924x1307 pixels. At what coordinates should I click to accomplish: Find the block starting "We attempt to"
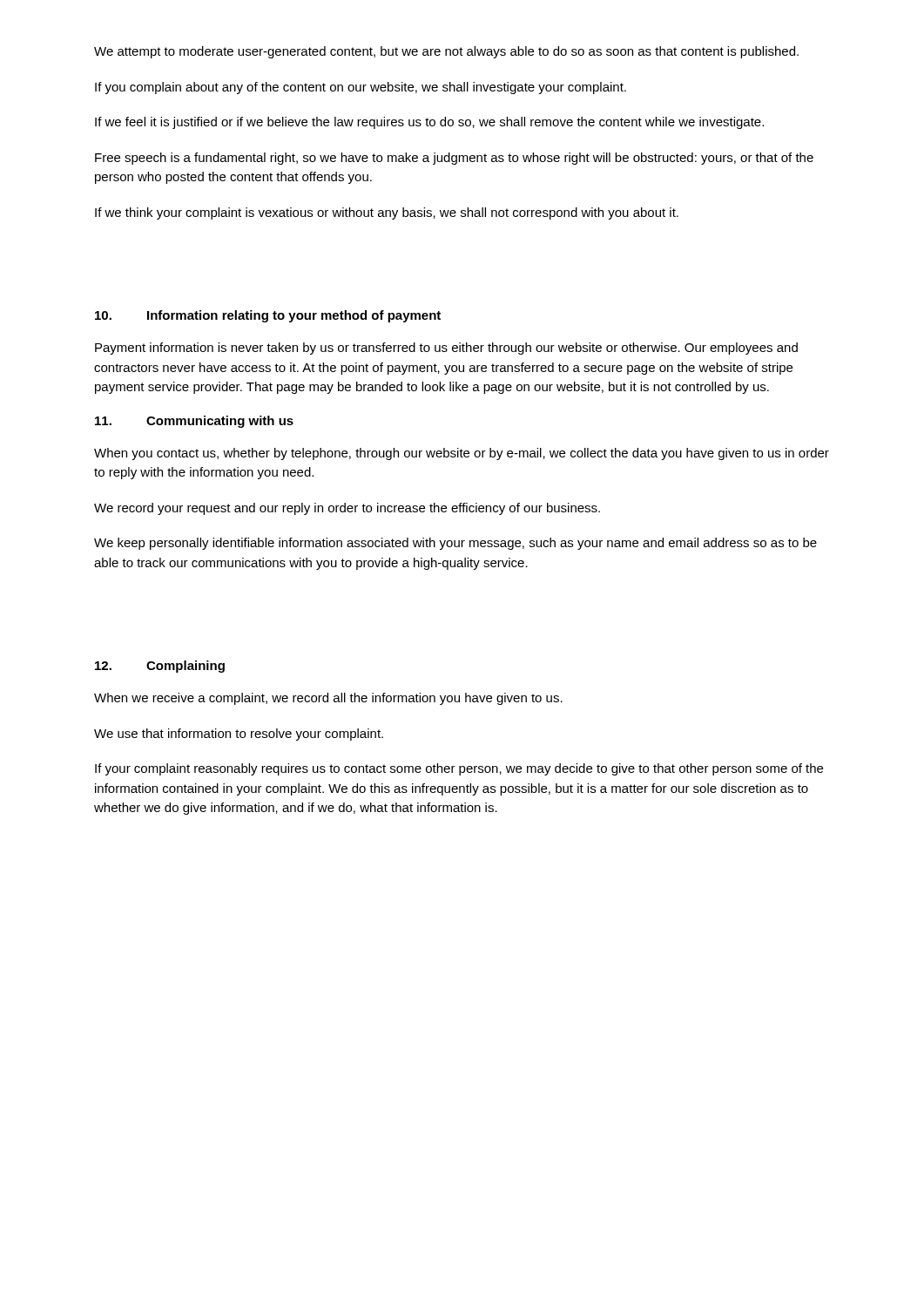tap(447, 51)
